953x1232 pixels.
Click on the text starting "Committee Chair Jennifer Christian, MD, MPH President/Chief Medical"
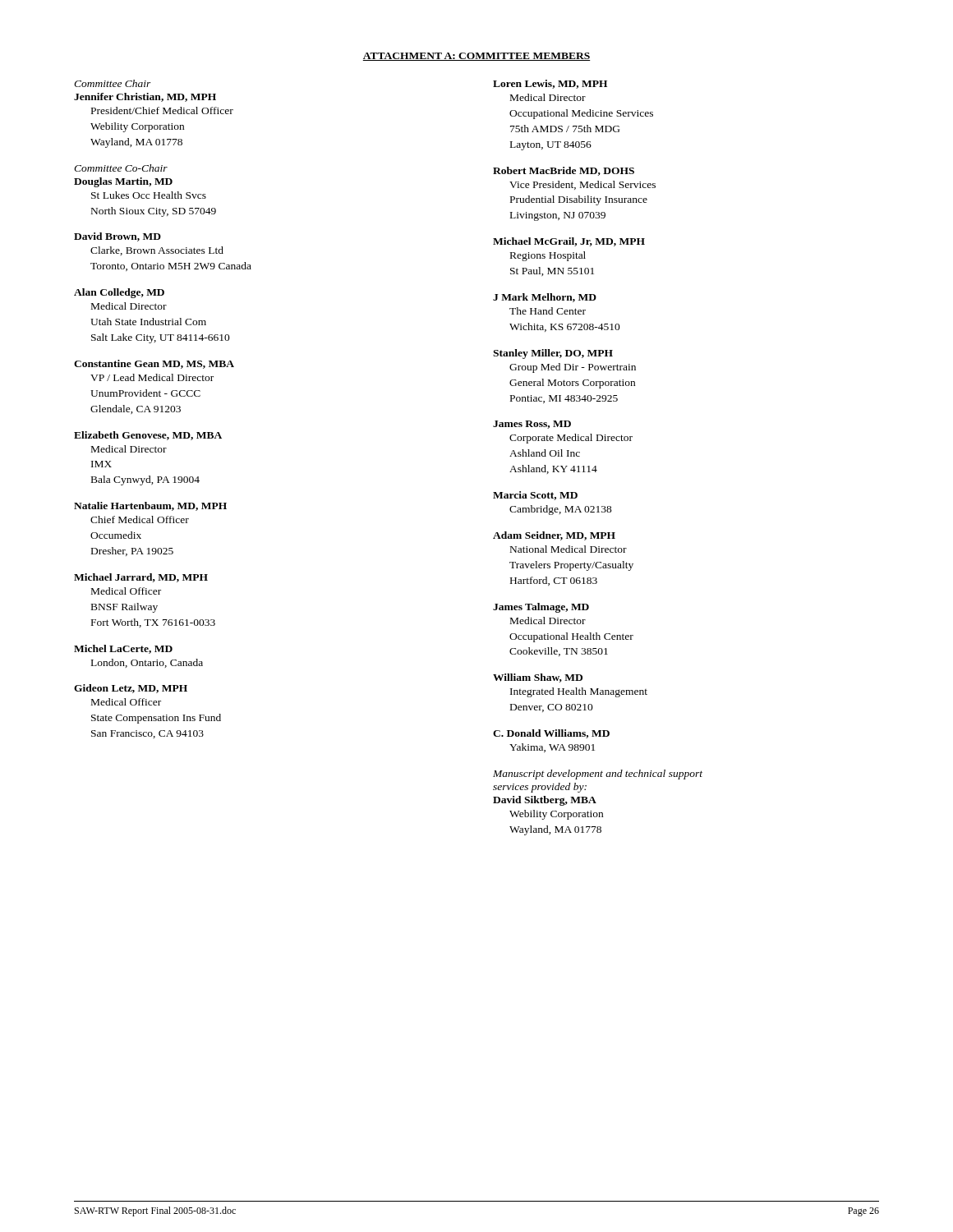tap(113, 83)
